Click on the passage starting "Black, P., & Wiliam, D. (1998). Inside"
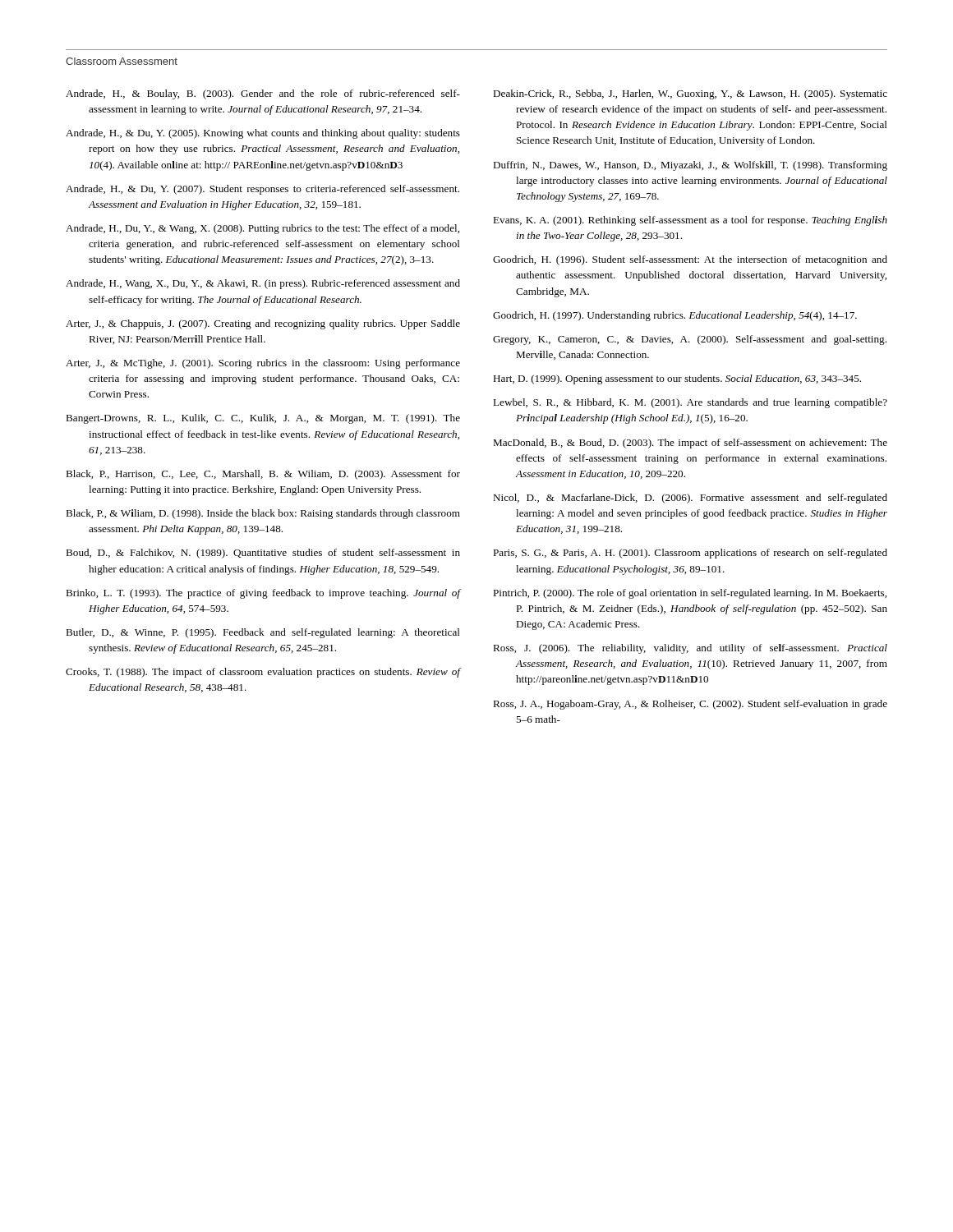Image resolution: width=953 pixels, height=1232 pixels. [x=263, y=521]
